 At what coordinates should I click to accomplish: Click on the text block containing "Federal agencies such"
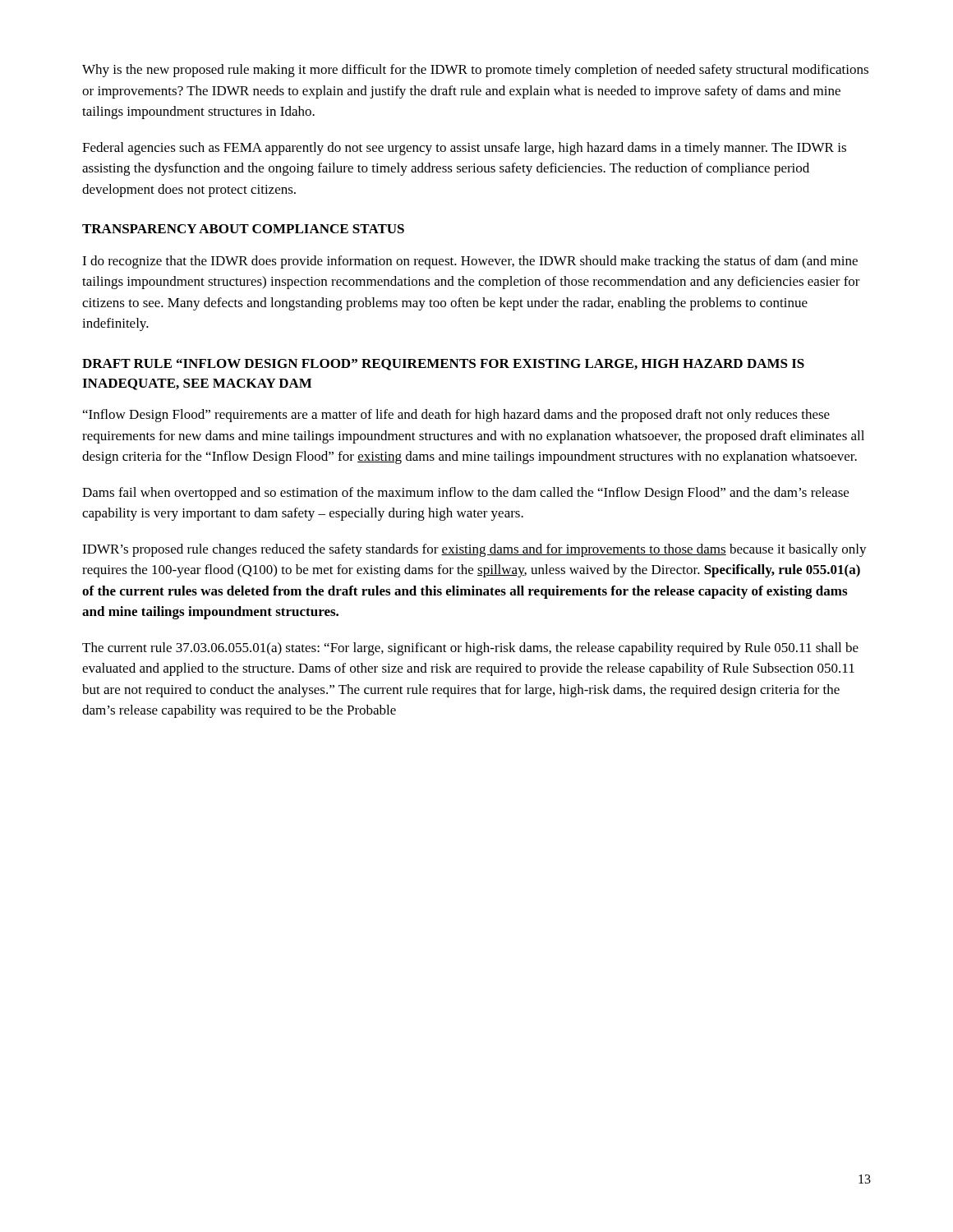[x=476, y=168]
